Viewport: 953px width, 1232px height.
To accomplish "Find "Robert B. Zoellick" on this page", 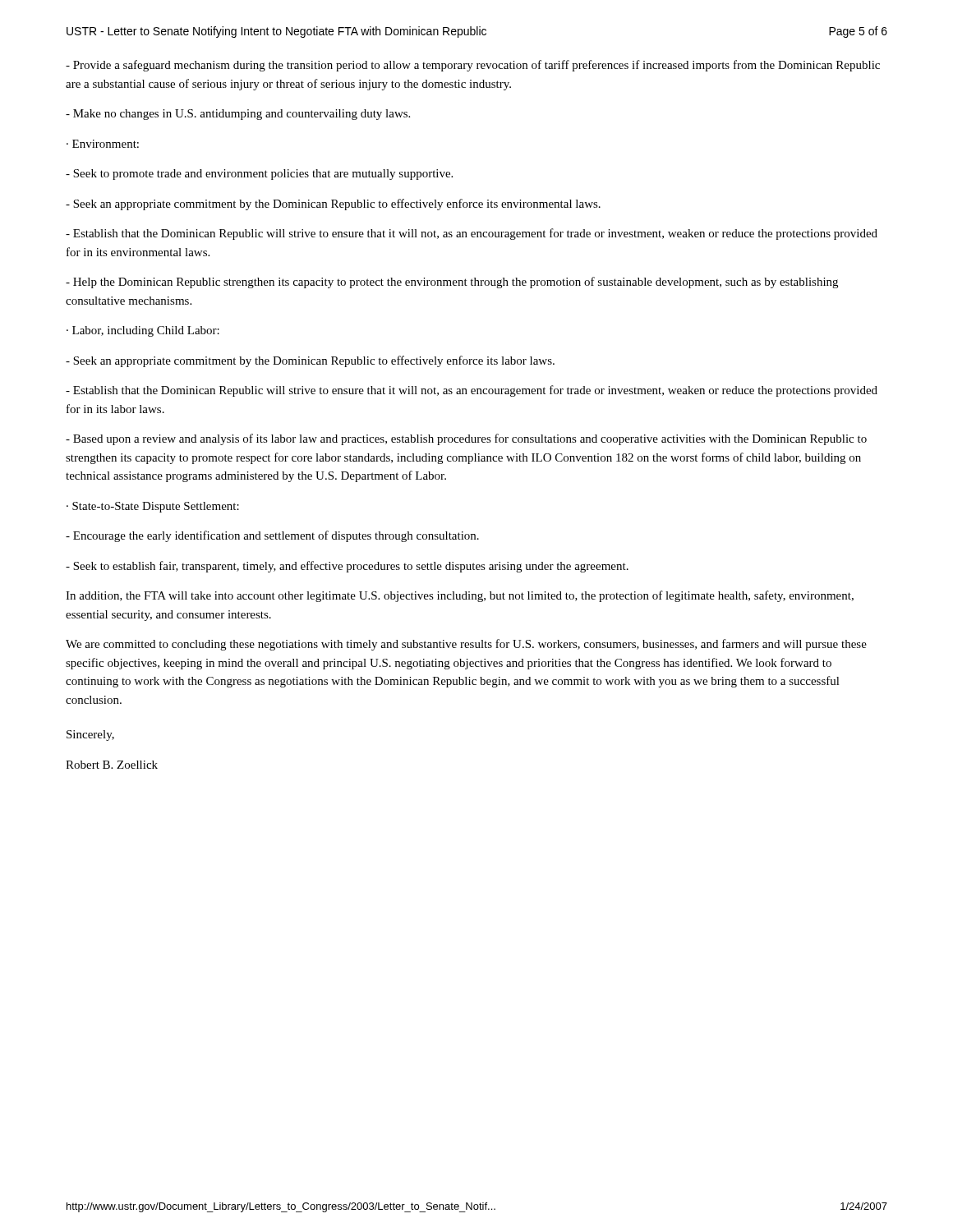I will click(112, 764).
